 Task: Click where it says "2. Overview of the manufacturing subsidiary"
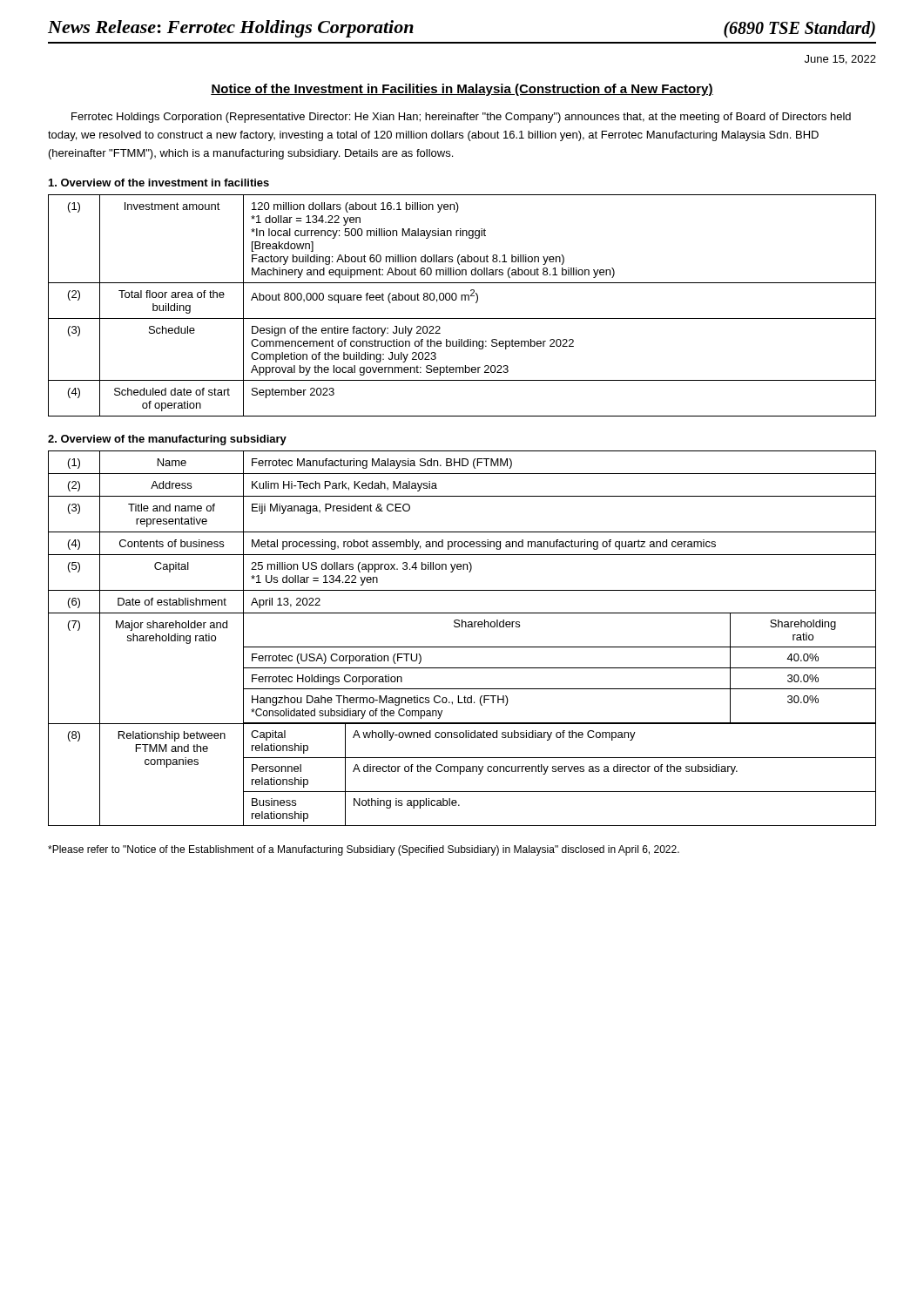coord(167,439)
